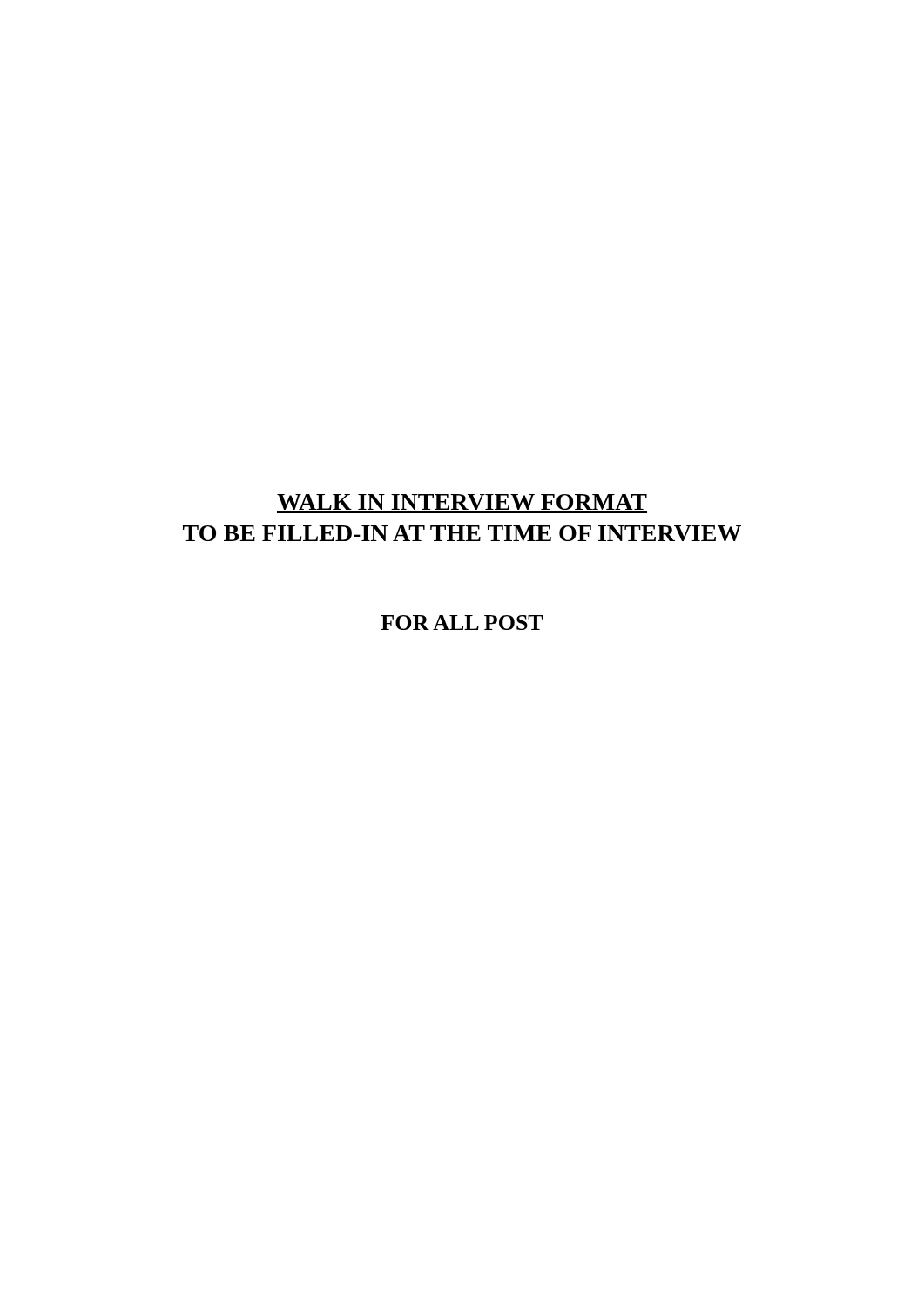Locate the text starting "WALK IN INTERVIEW FORMAT"

click(462, 518)
